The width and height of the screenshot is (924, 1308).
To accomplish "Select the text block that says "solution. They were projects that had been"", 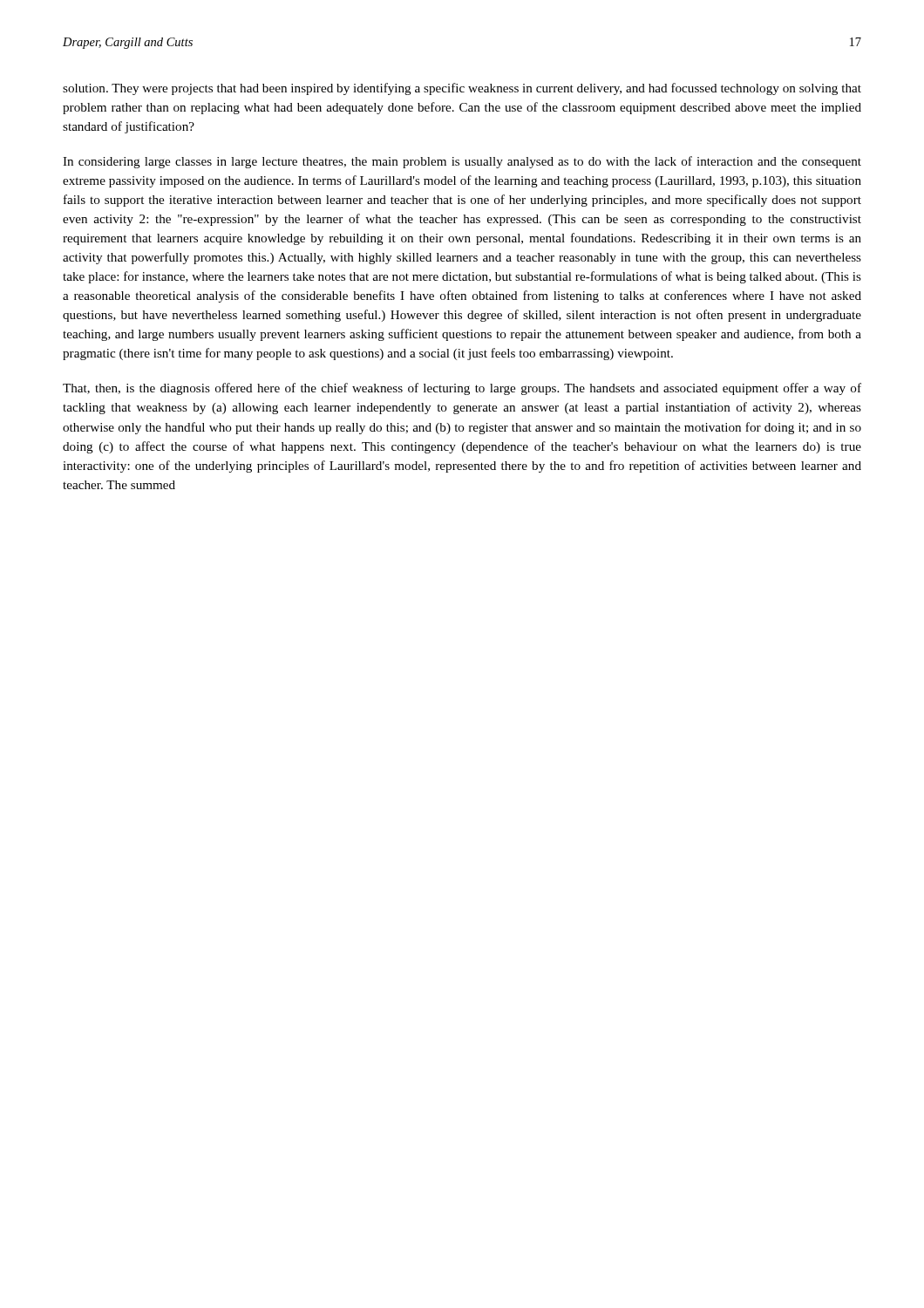I will pos(462,107).
